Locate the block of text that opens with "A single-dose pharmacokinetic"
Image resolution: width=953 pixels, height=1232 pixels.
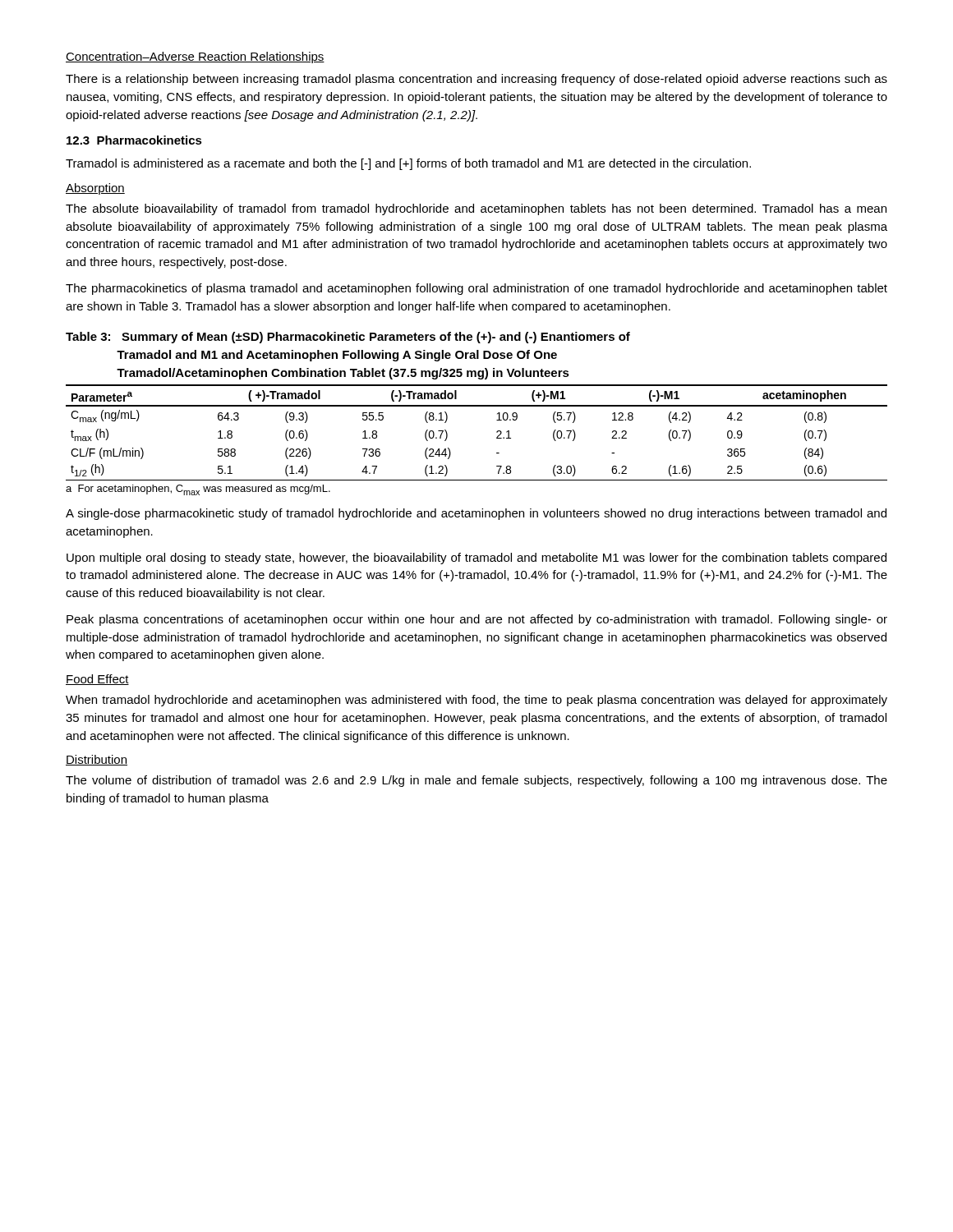coord(476,522)
